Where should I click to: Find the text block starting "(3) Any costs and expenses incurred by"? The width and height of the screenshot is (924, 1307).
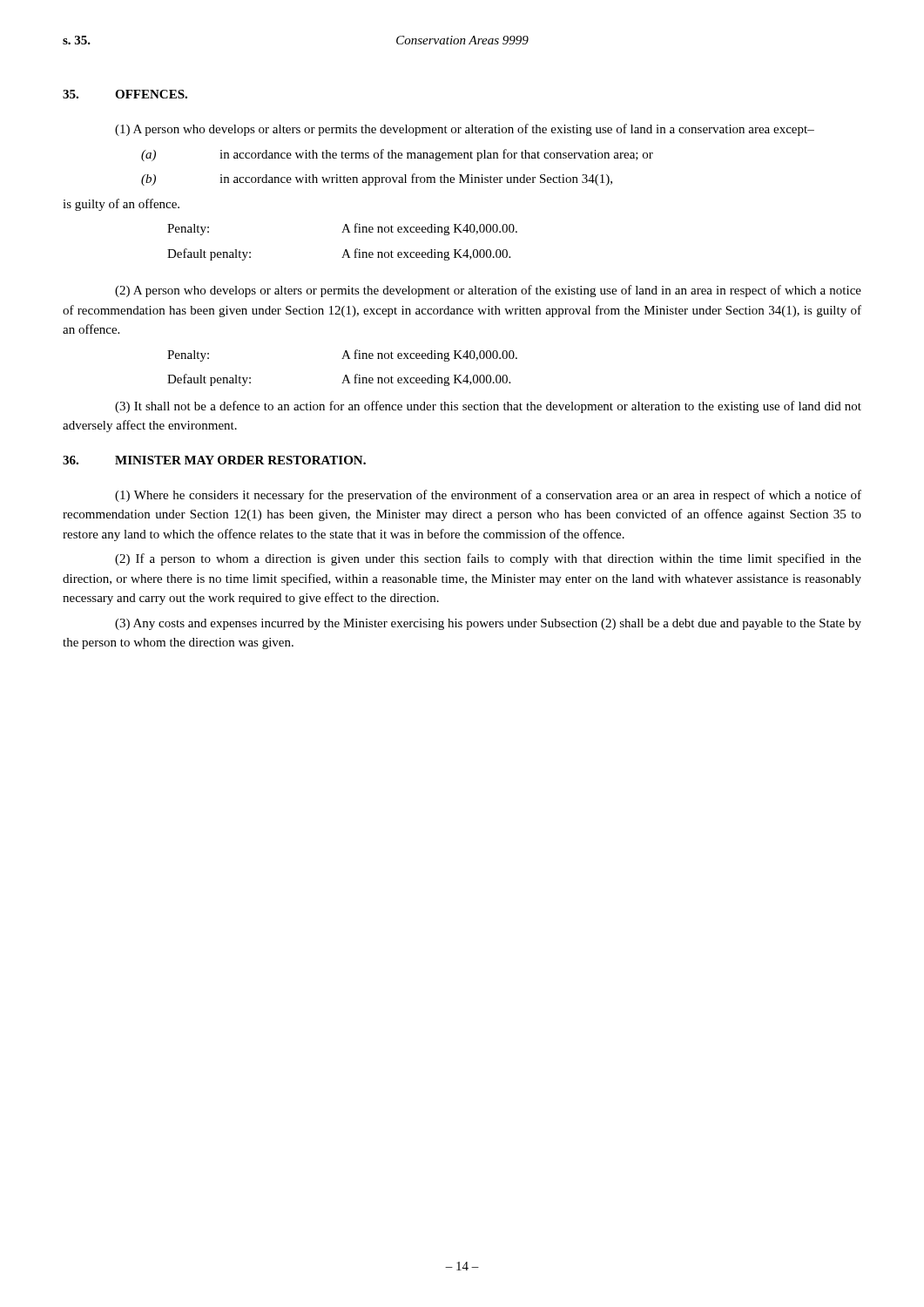462,632
